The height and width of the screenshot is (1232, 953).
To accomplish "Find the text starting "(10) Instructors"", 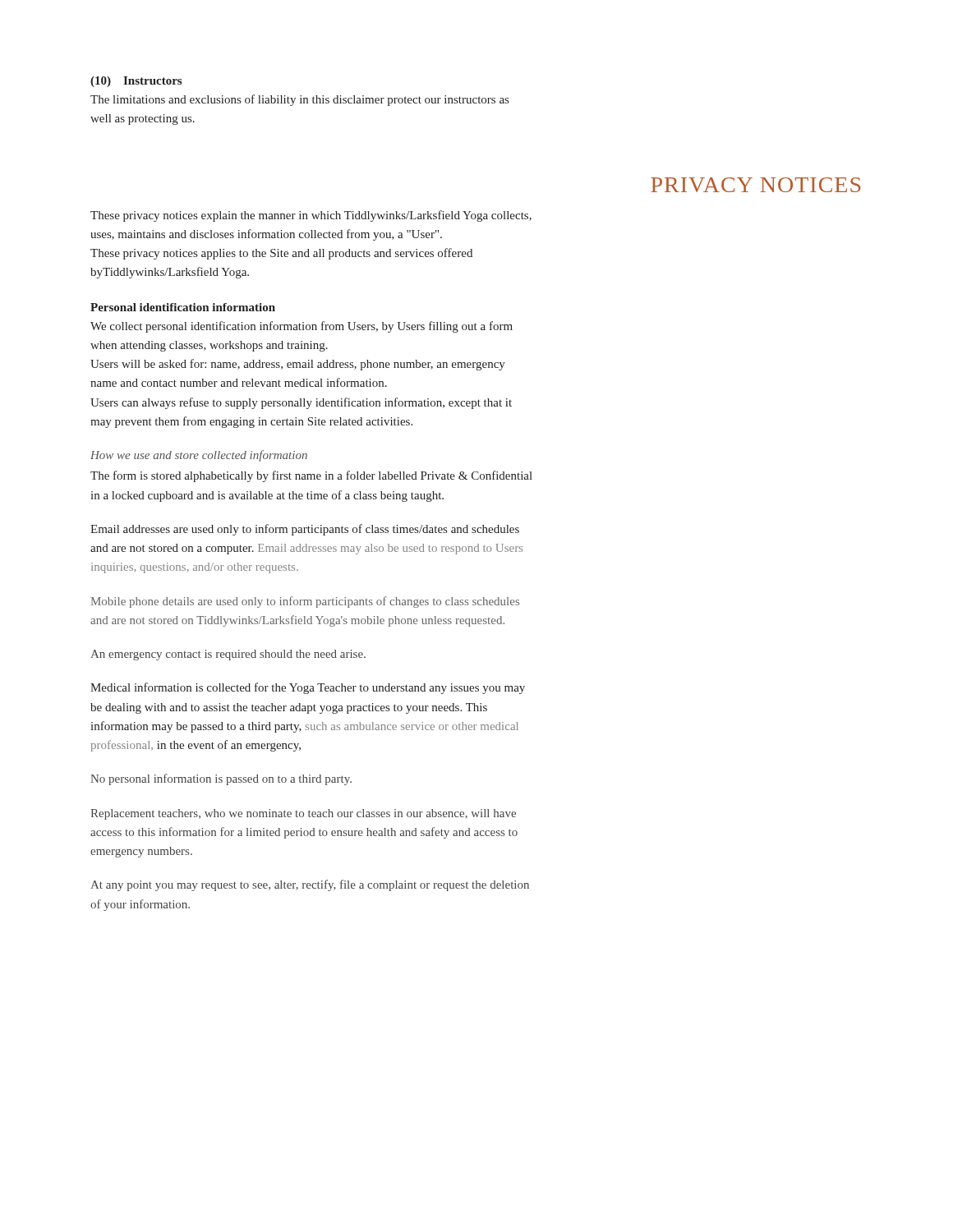I will click(x=136, y=81).
